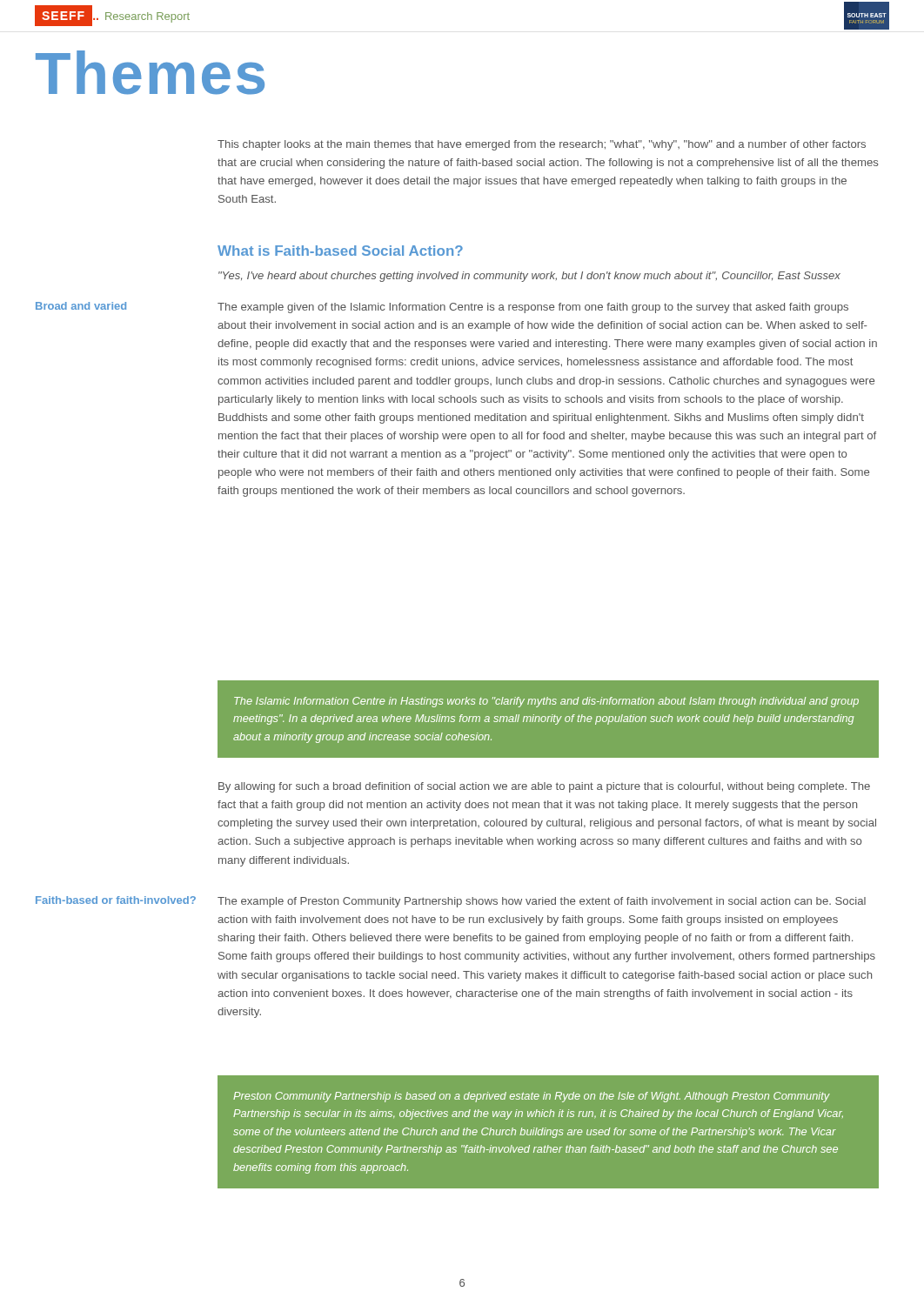Select the passage starting "This chapter looks at the main themes that"
This screenshot has width=924, height=1305.
click(x=548, y=172)
